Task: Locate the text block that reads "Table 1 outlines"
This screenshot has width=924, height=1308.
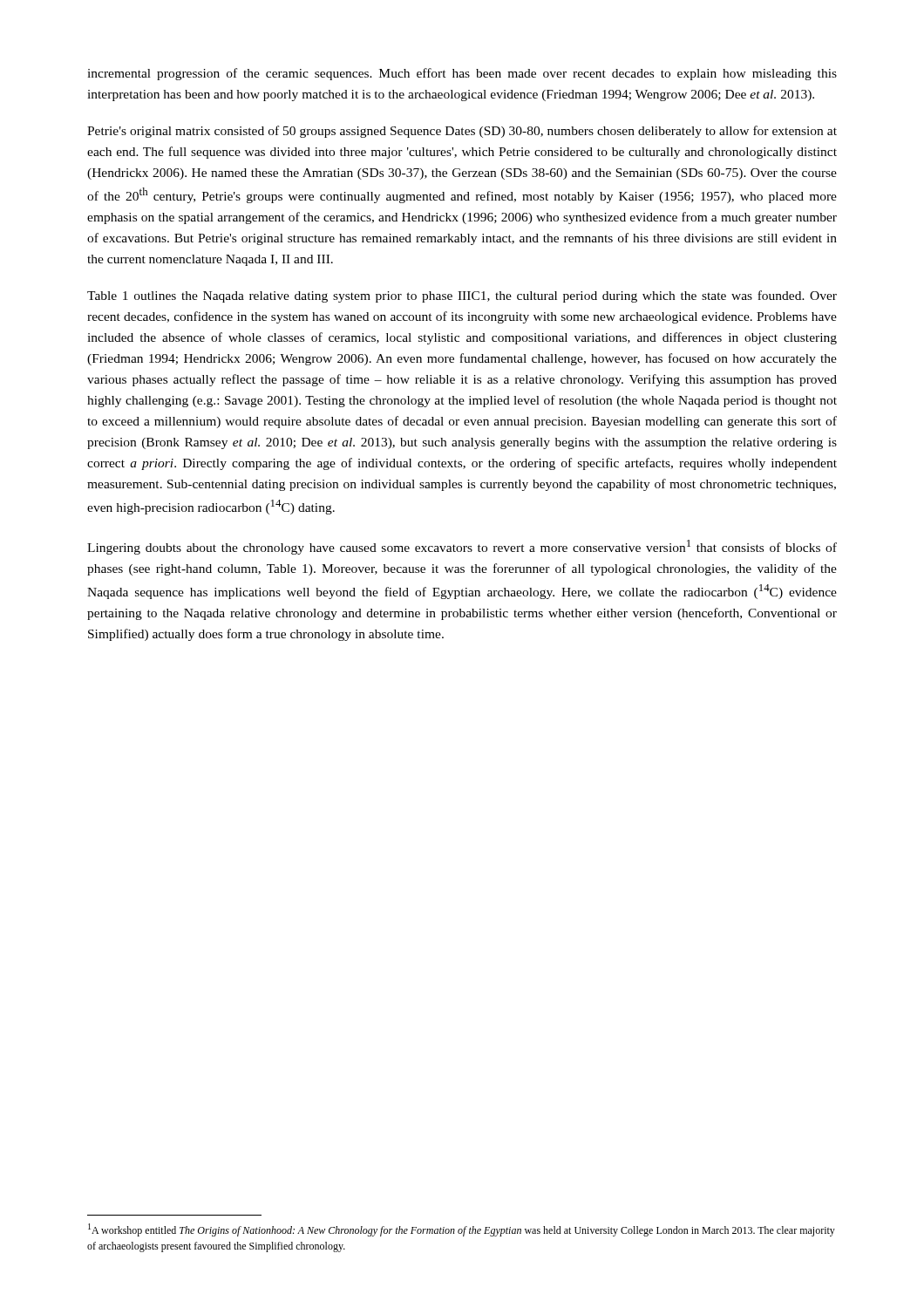Action: pos(462,401)
